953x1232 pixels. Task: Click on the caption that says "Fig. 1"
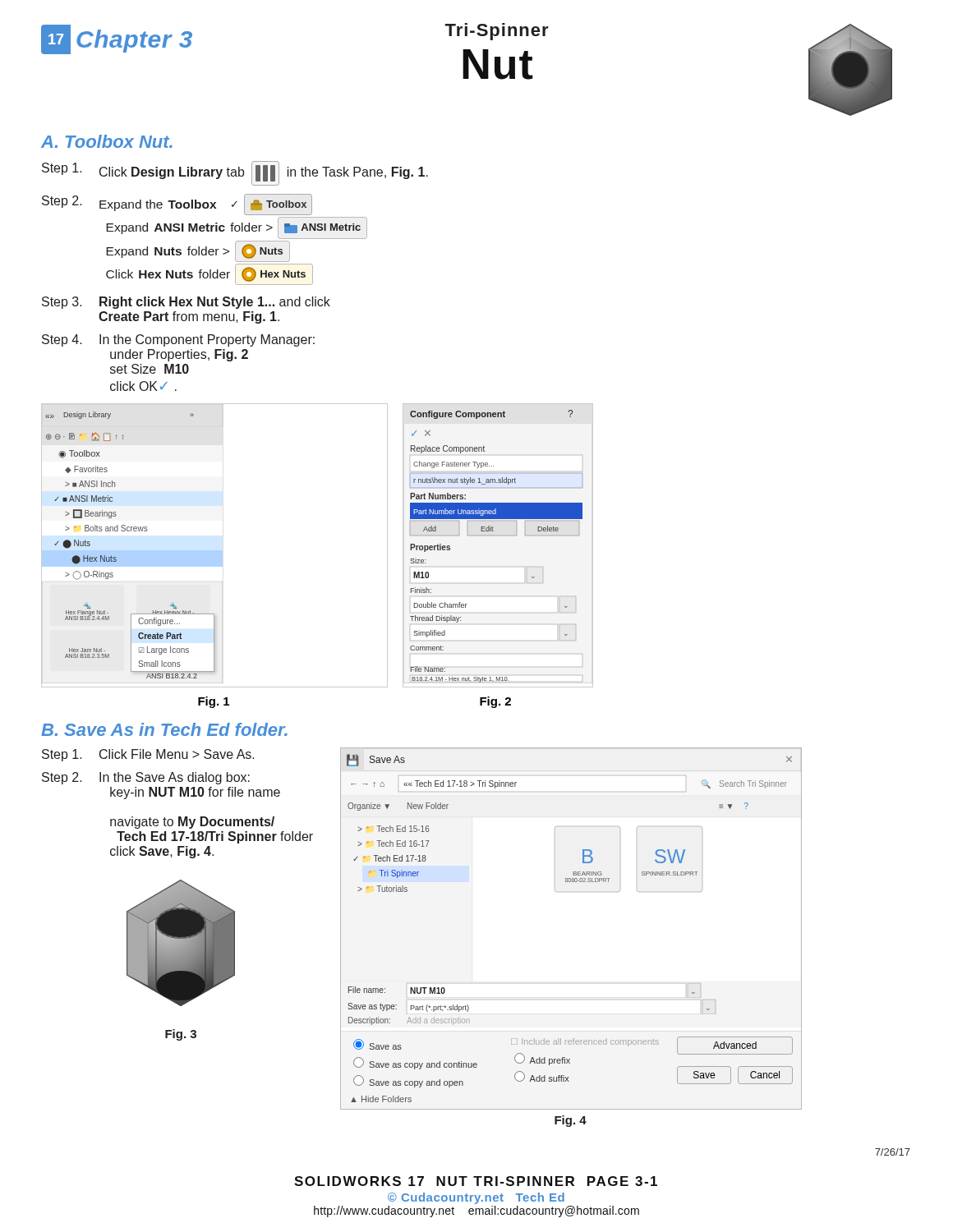click(x=214, y=701)
